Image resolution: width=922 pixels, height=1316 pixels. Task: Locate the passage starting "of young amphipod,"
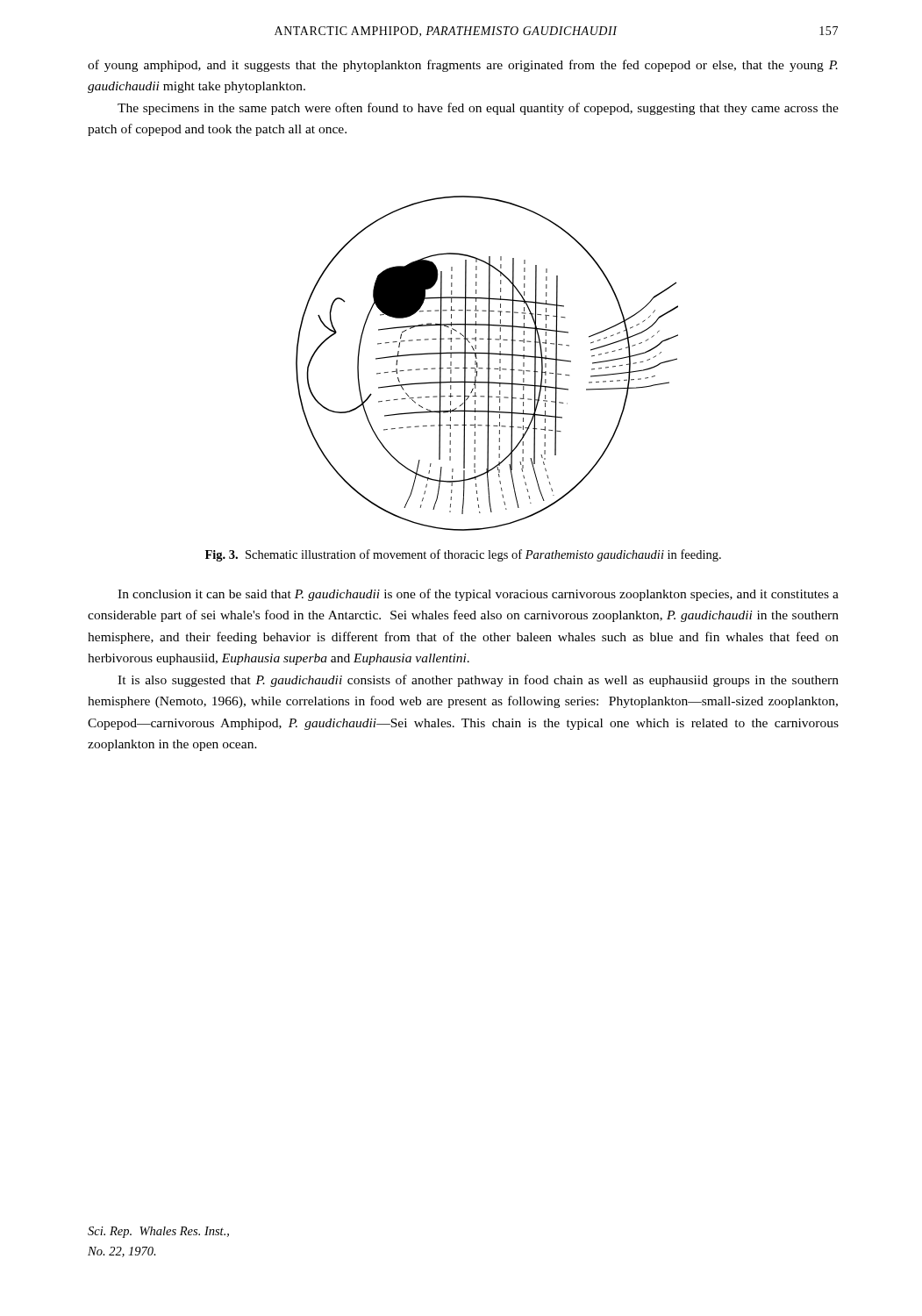coord(463,76)
